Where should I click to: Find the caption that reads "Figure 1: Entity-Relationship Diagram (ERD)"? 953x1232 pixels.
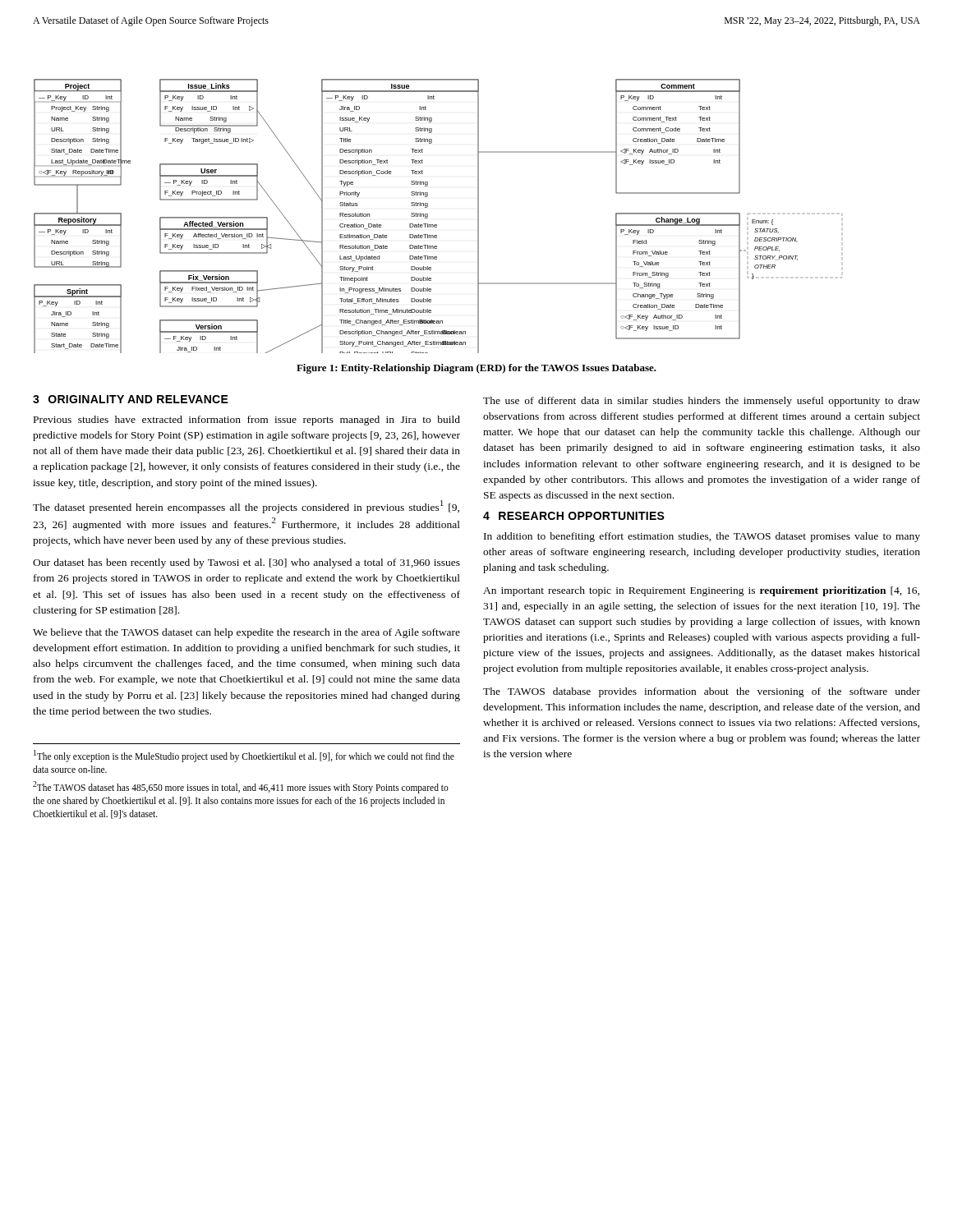coord(476,368)
